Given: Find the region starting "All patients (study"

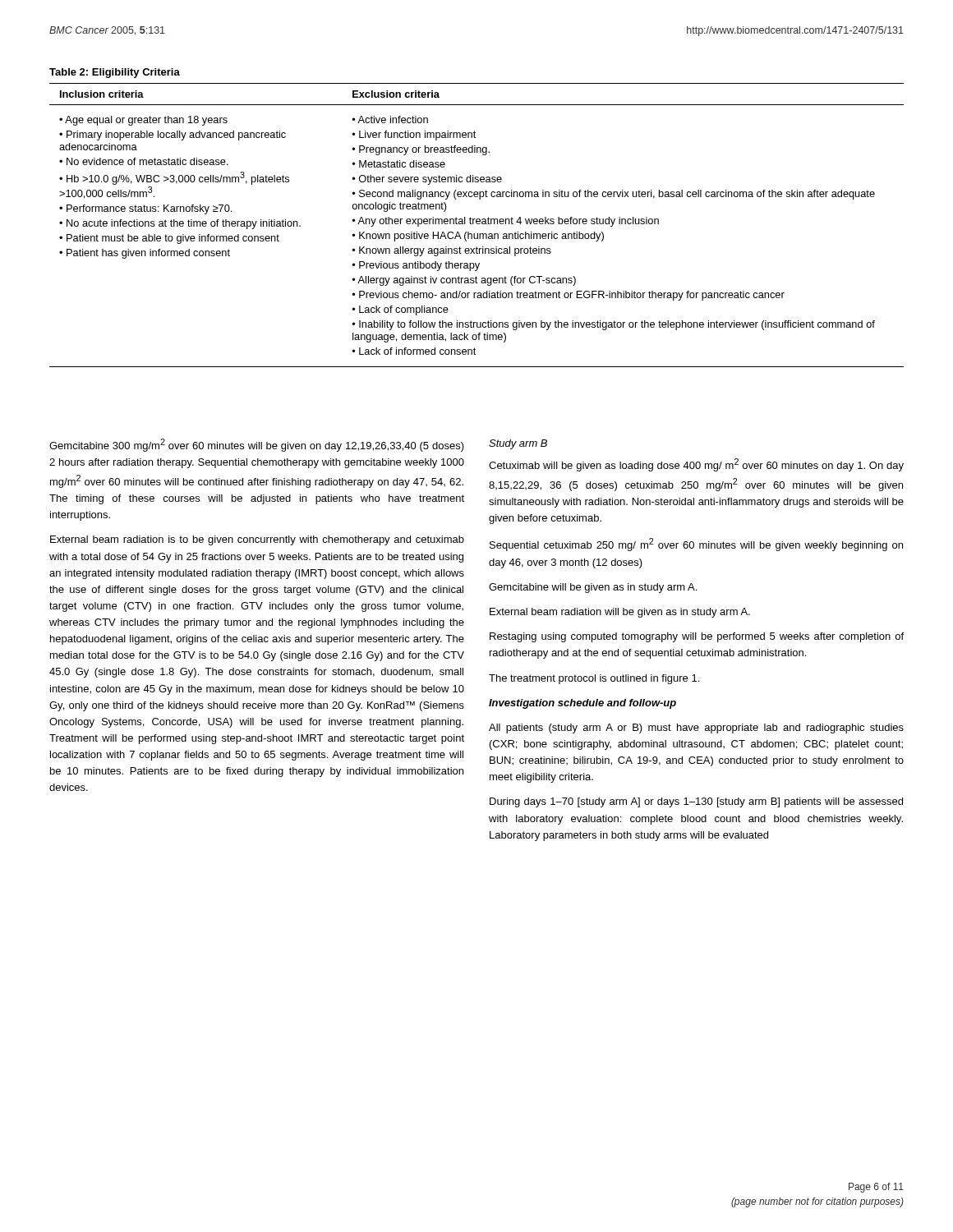Looking at the screenshot, I should [x=696, y=752].
